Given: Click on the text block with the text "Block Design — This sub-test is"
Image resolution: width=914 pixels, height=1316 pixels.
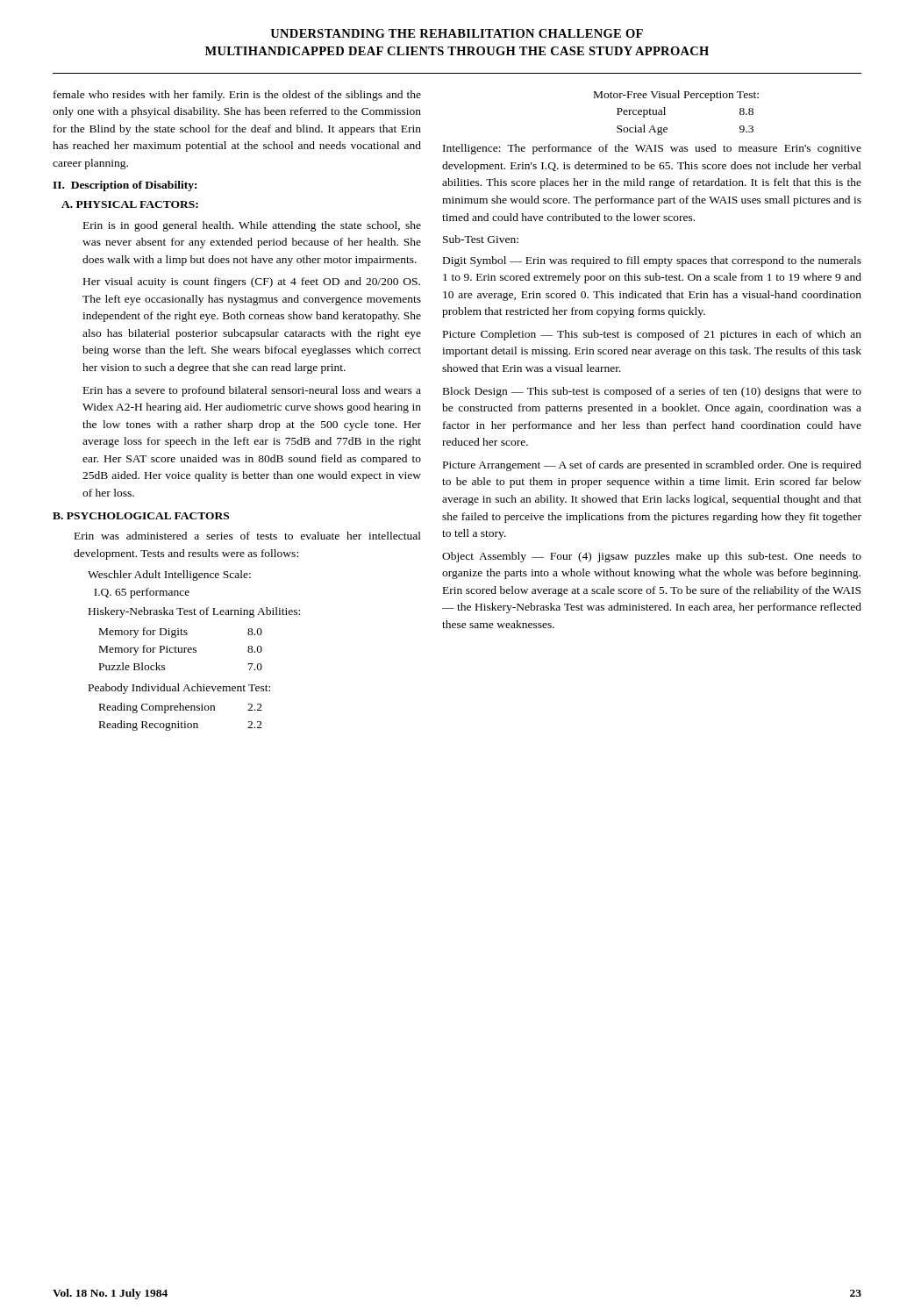Looking at the screenshot, I should 652,416.
